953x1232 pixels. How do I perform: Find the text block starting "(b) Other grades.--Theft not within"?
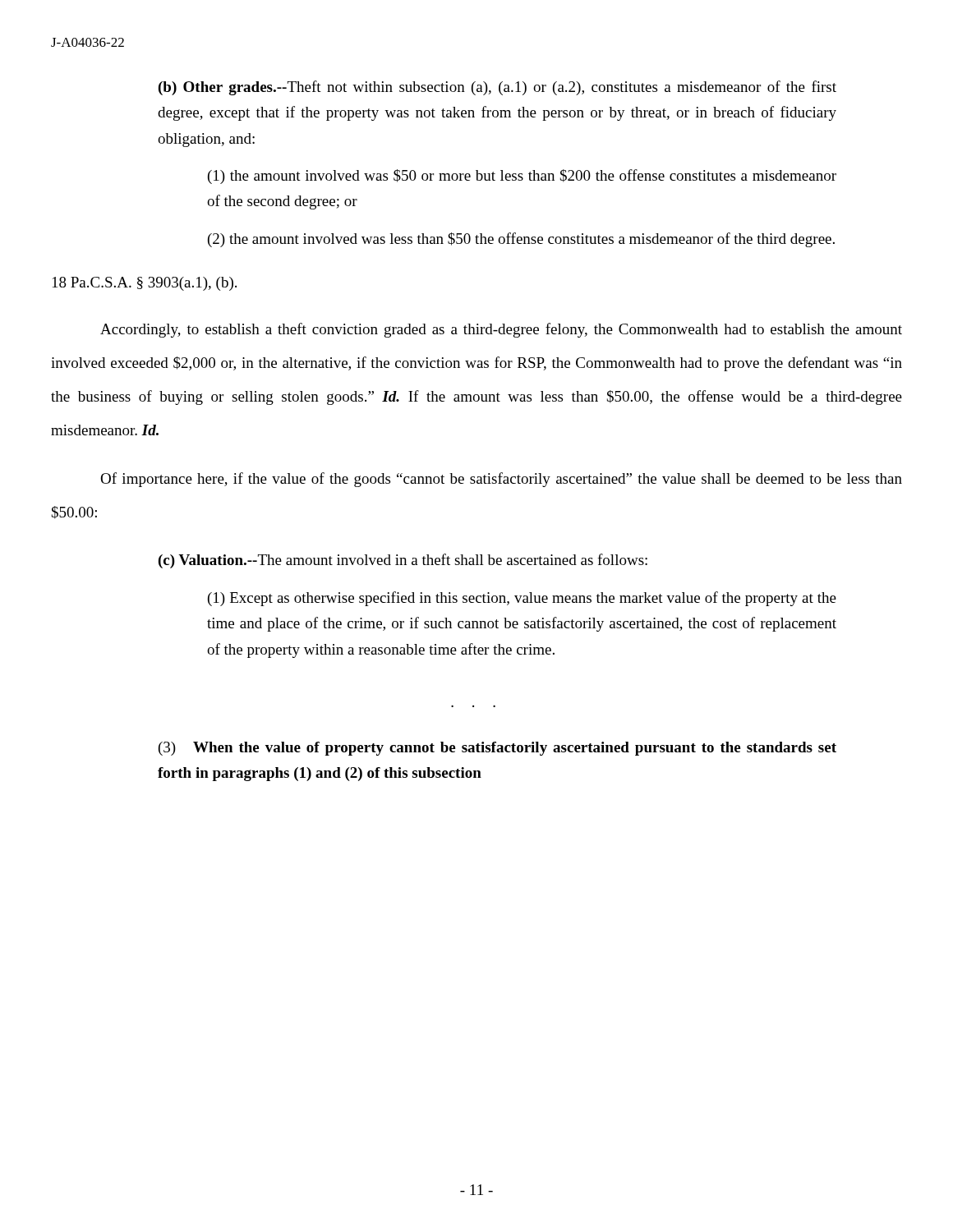point(497,112)
